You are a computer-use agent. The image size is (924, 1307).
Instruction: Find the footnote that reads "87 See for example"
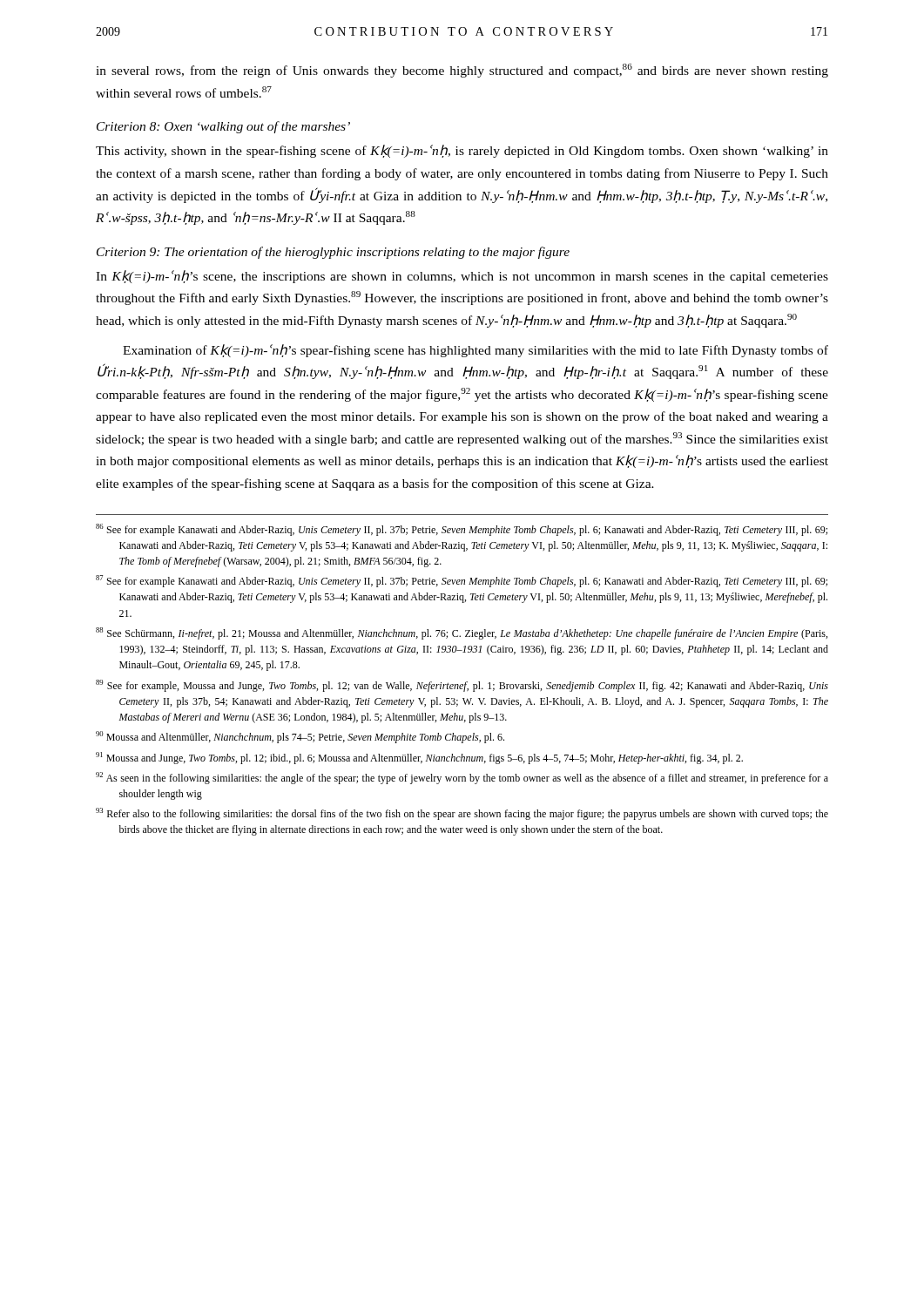pos(462,596)
